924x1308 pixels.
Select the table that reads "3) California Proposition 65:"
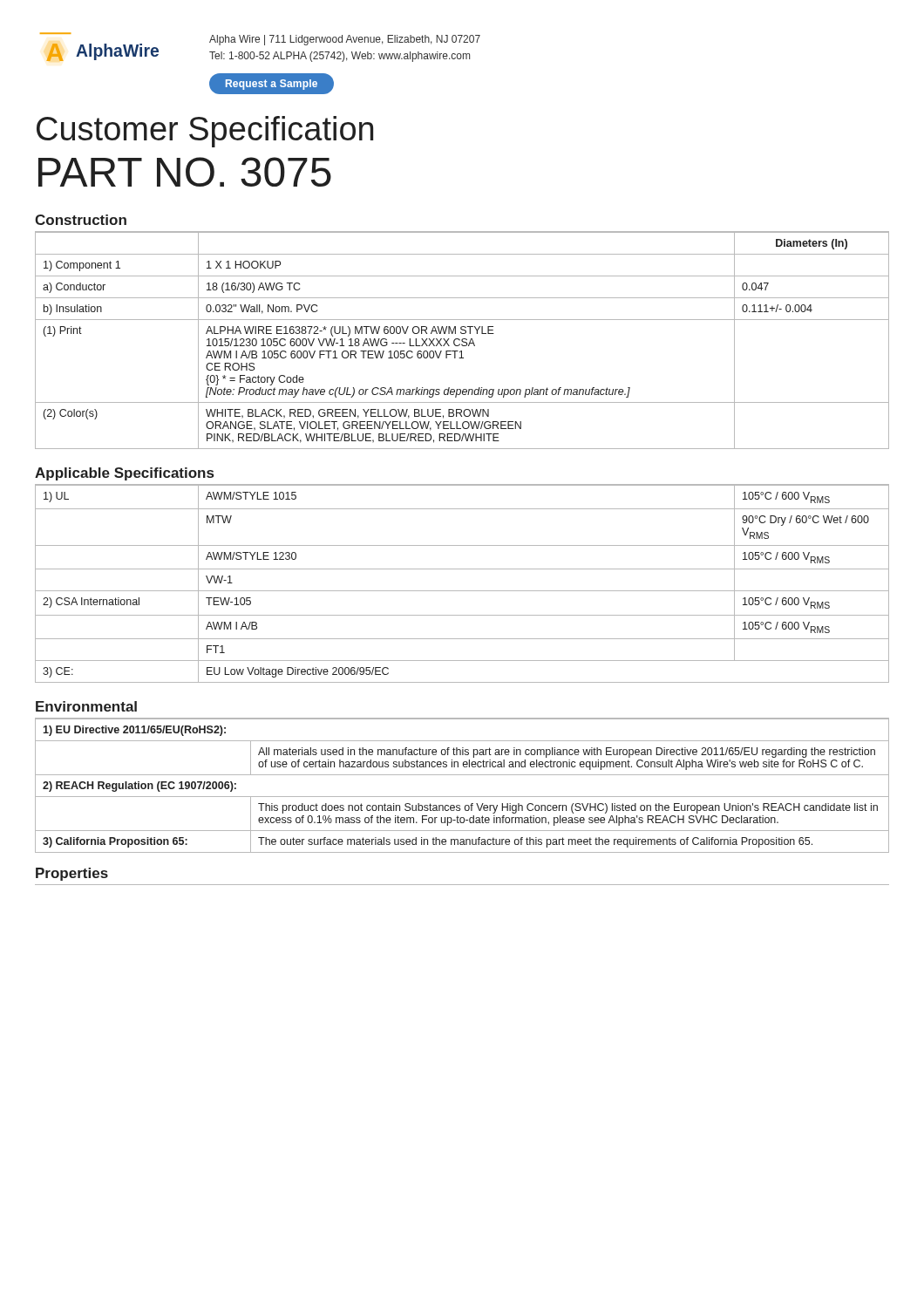point(462,786)
